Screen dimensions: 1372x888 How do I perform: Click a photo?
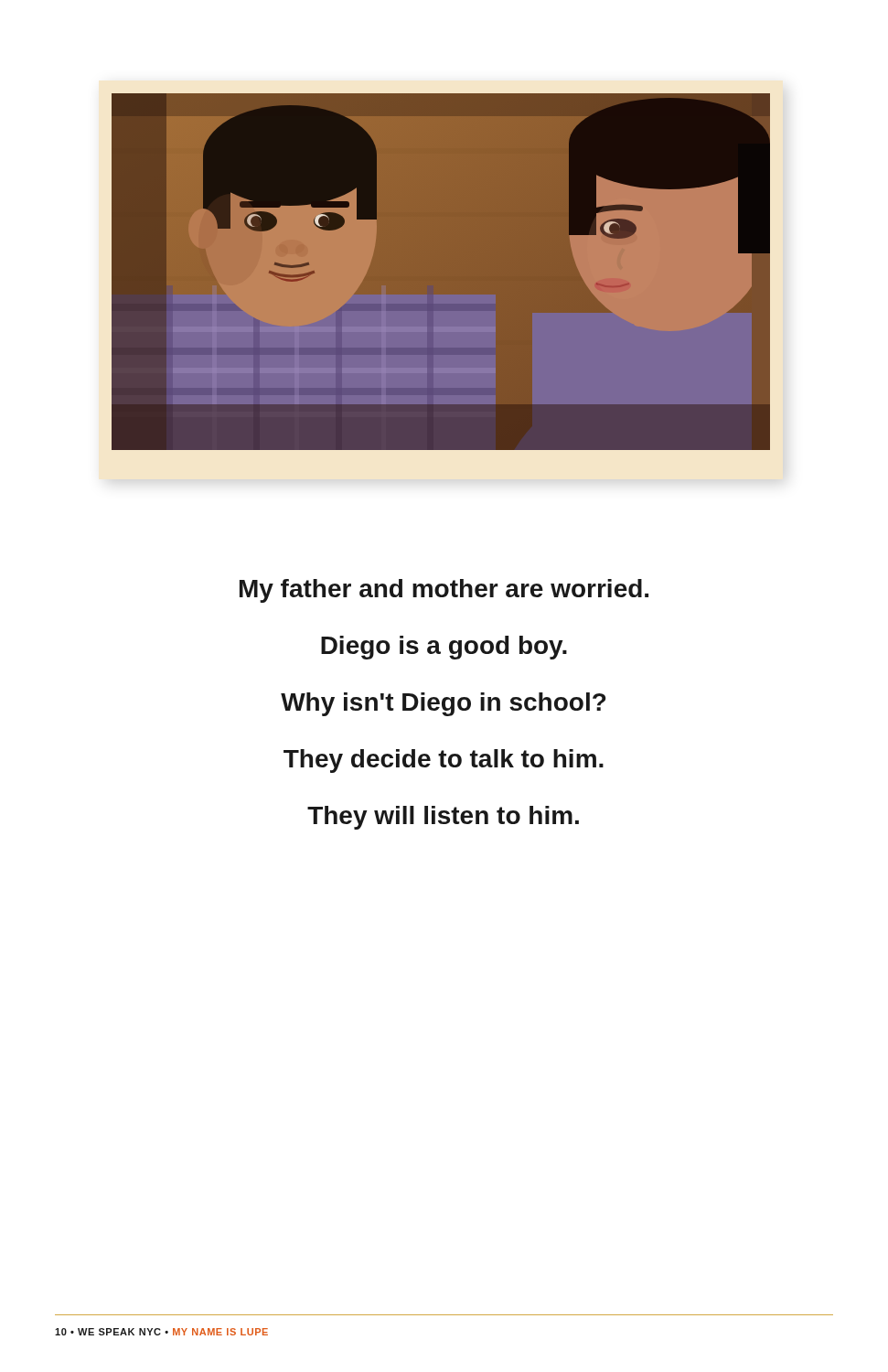(441, 280)
